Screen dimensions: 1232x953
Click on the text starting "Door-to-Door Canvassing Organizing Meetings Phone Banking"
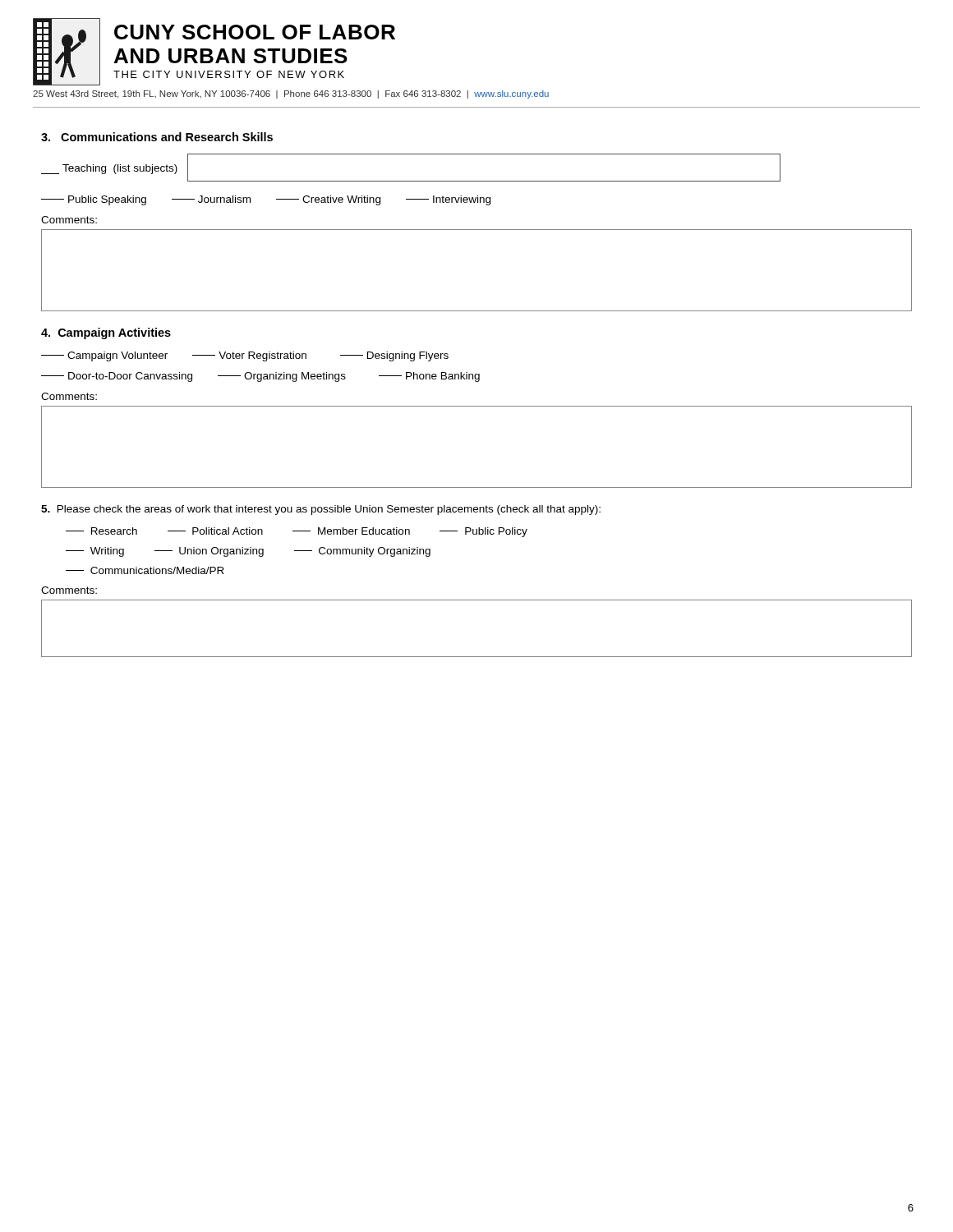[x=261, y=376]
